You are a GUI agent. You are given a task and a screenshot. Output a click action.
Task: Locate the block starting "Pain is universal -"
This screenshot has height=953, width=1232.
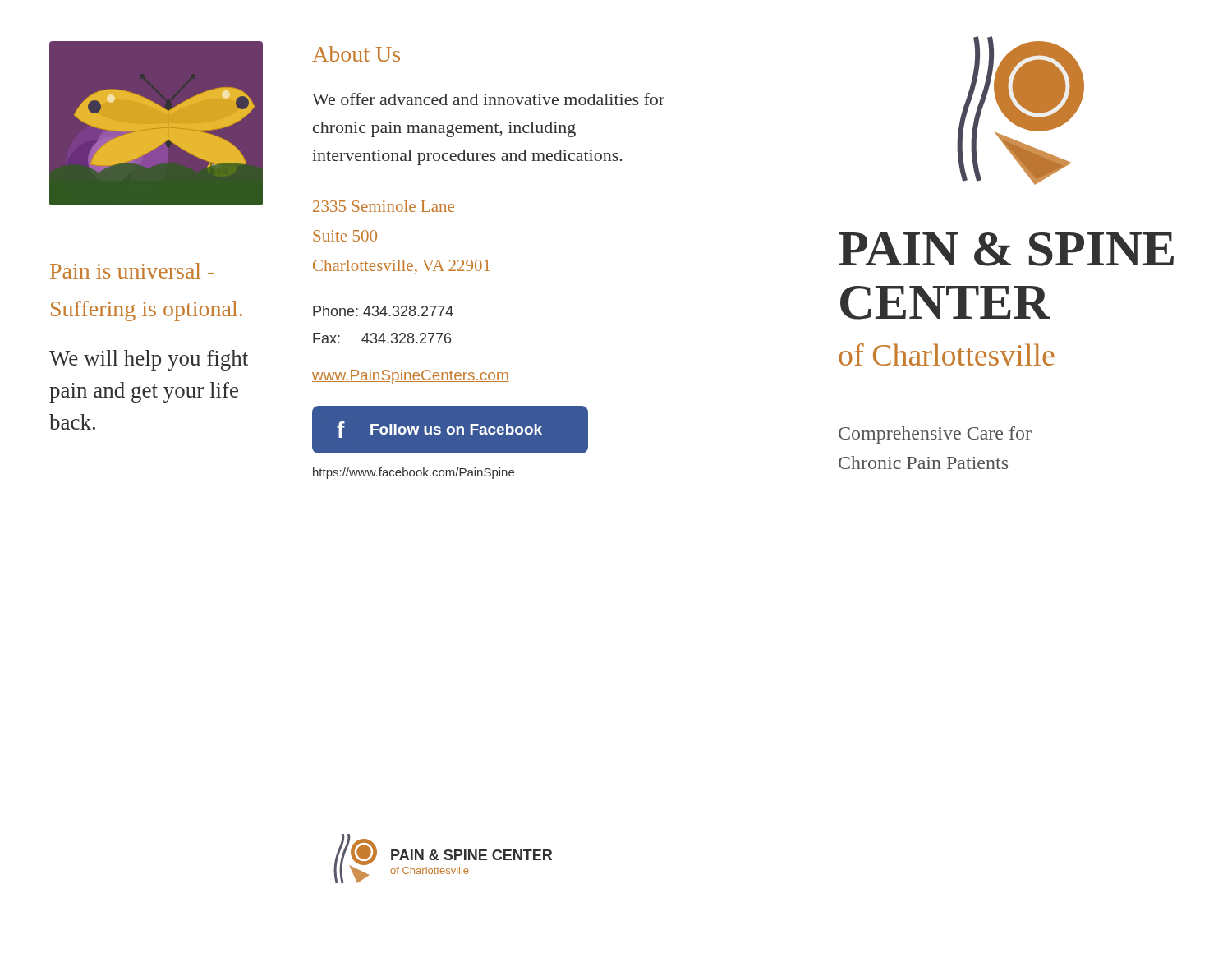coord(132,271)
